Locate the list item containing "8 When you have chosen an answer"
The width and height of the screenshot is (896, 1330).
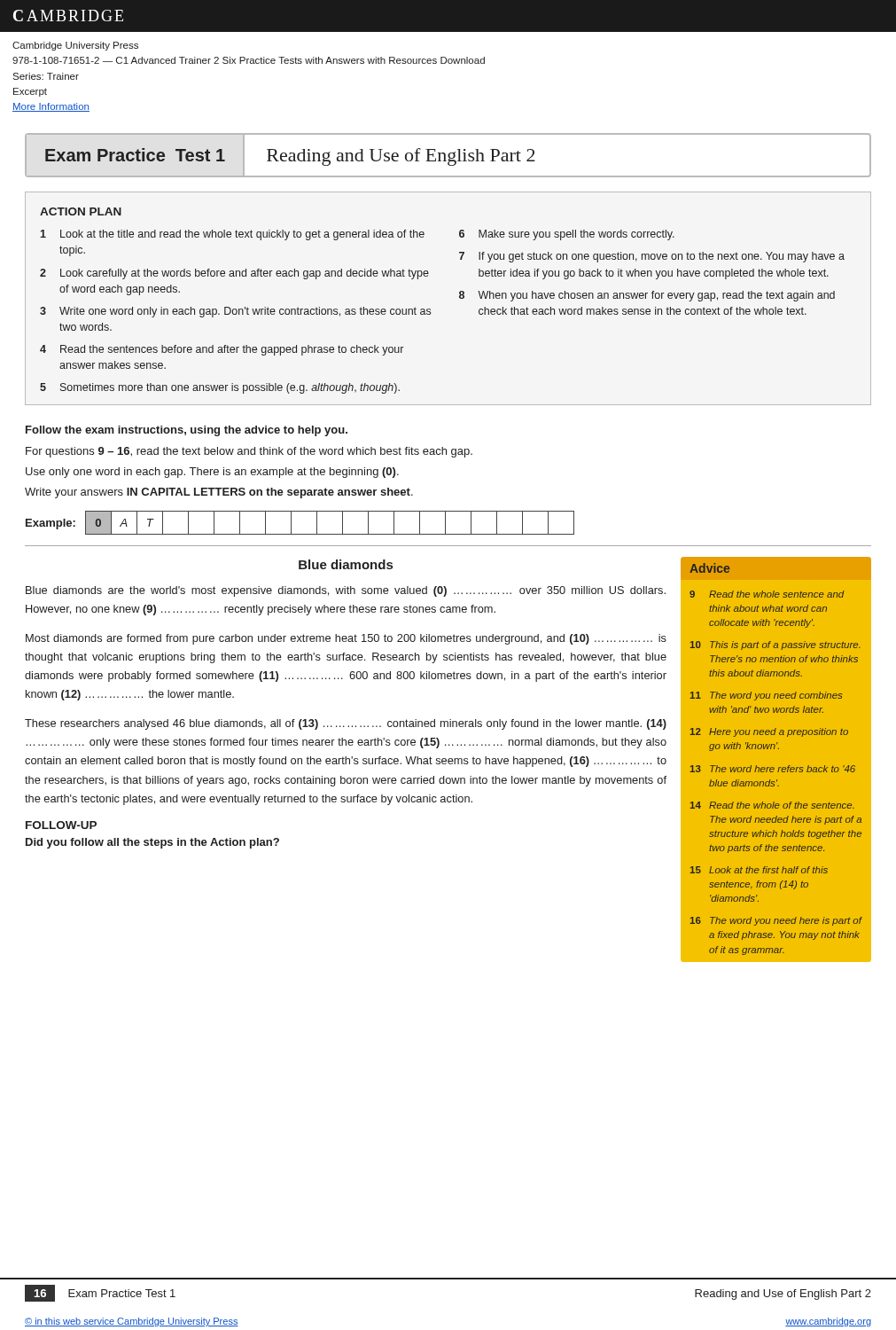point(657,303)
